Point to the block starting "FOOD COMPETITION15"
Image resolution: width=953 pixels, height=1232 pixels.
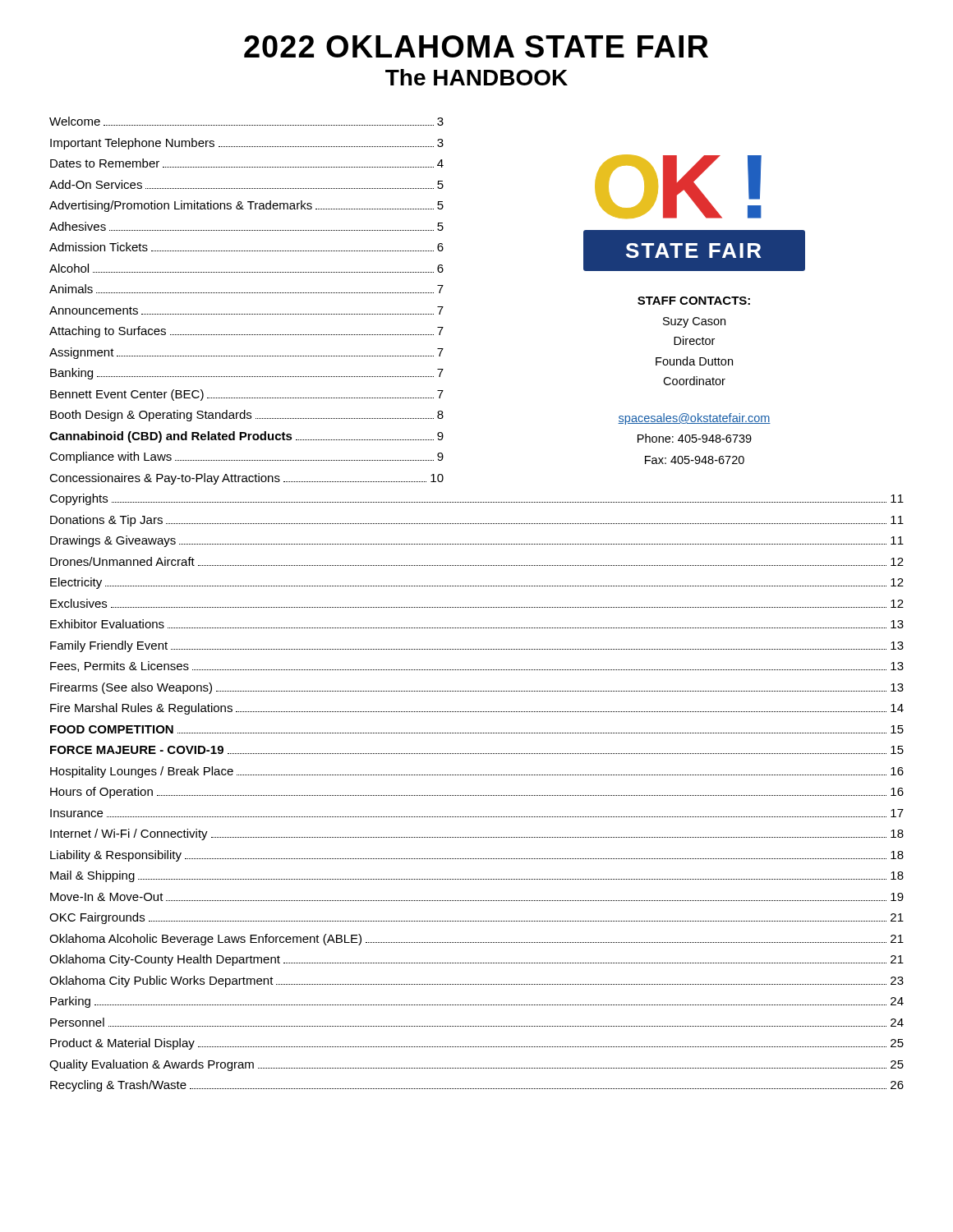pos(476,729)
